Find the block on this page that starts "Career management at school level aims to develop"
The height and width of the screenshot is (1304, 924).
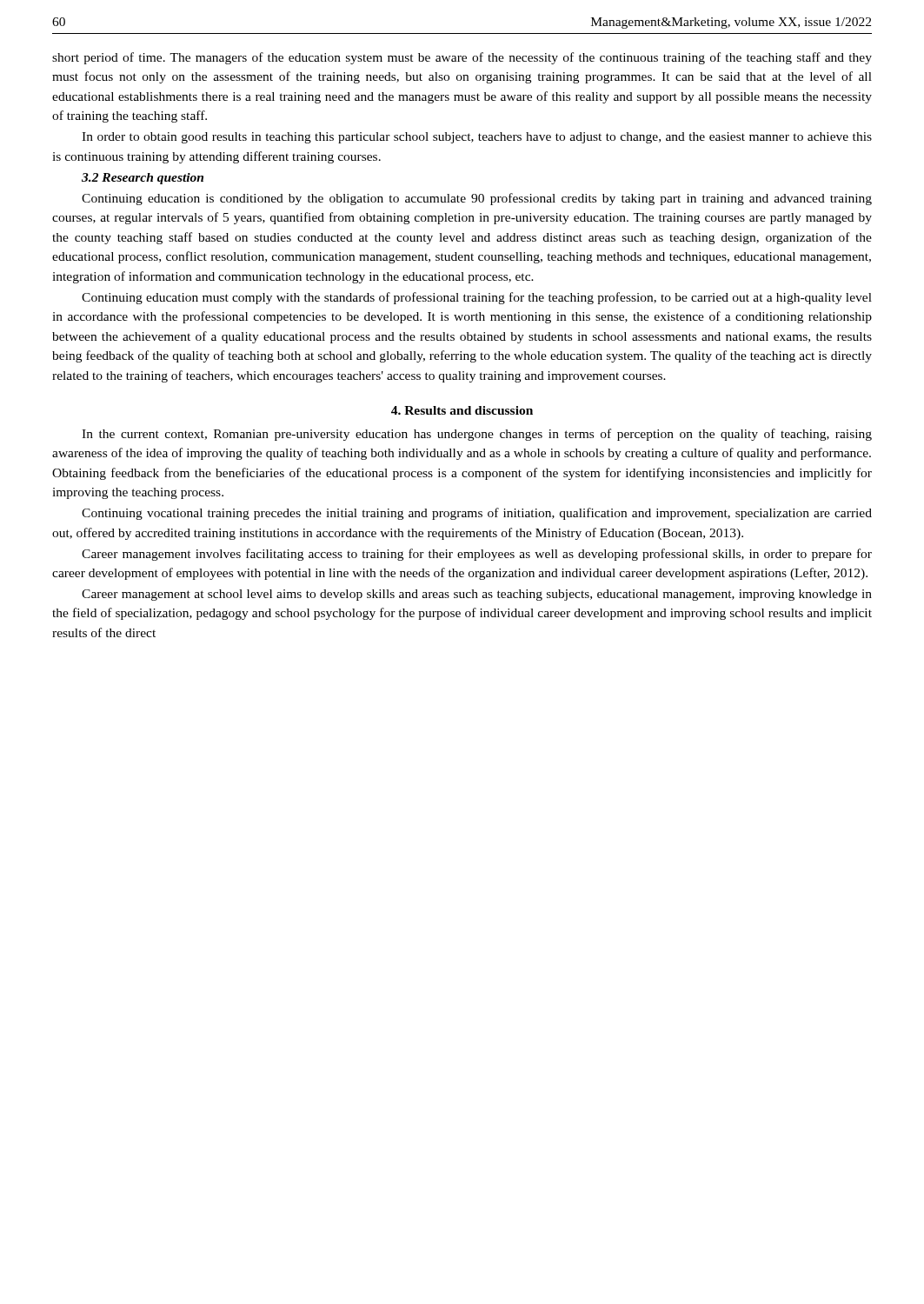click(462, 613)
